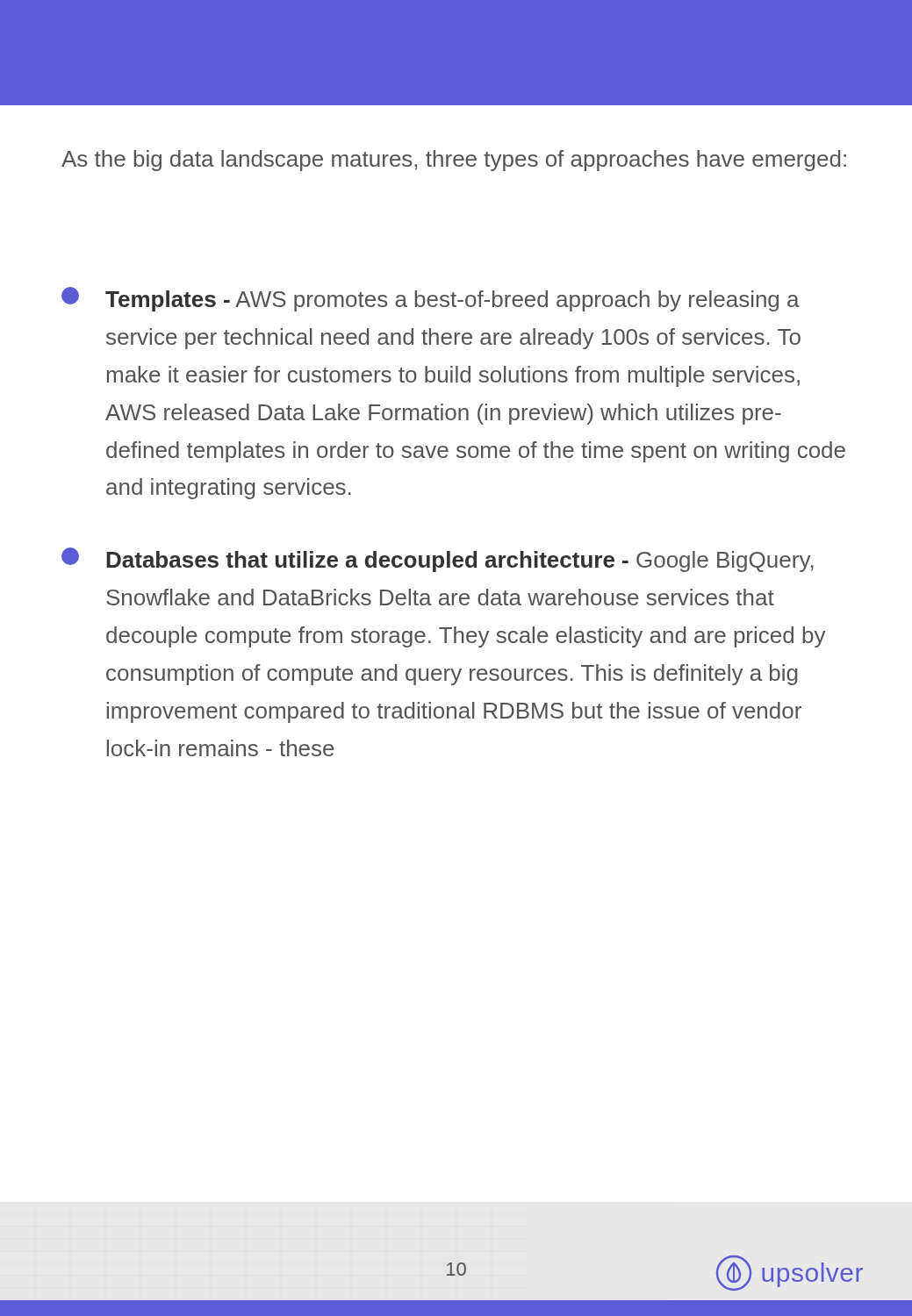Select the region starting "Databases that utilize a decoupled architecture - Google"

[438, 560]
